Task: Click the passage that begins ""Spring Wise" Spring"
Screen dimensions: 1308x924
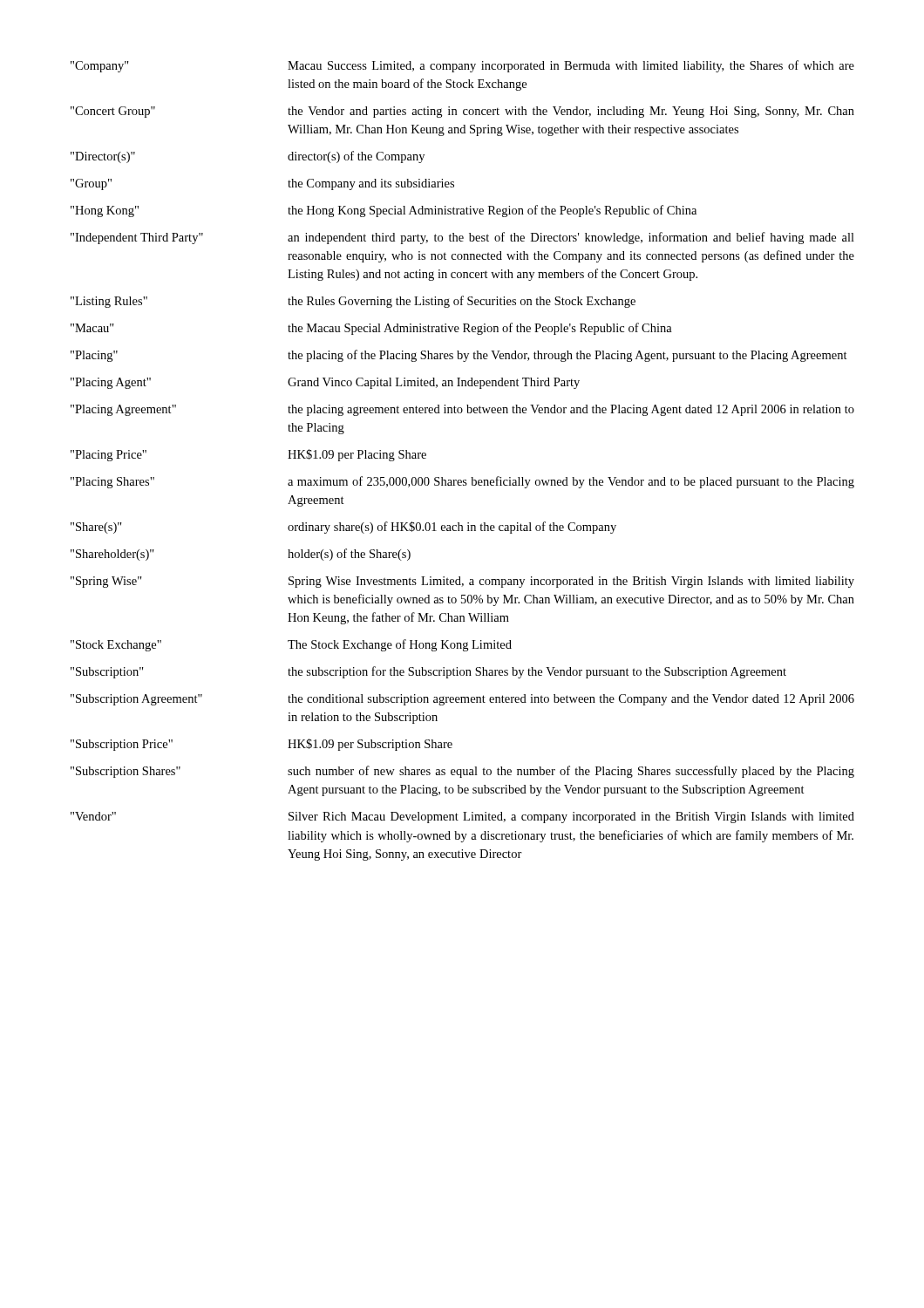Action: pyautogui.click(x=462, y=600)
